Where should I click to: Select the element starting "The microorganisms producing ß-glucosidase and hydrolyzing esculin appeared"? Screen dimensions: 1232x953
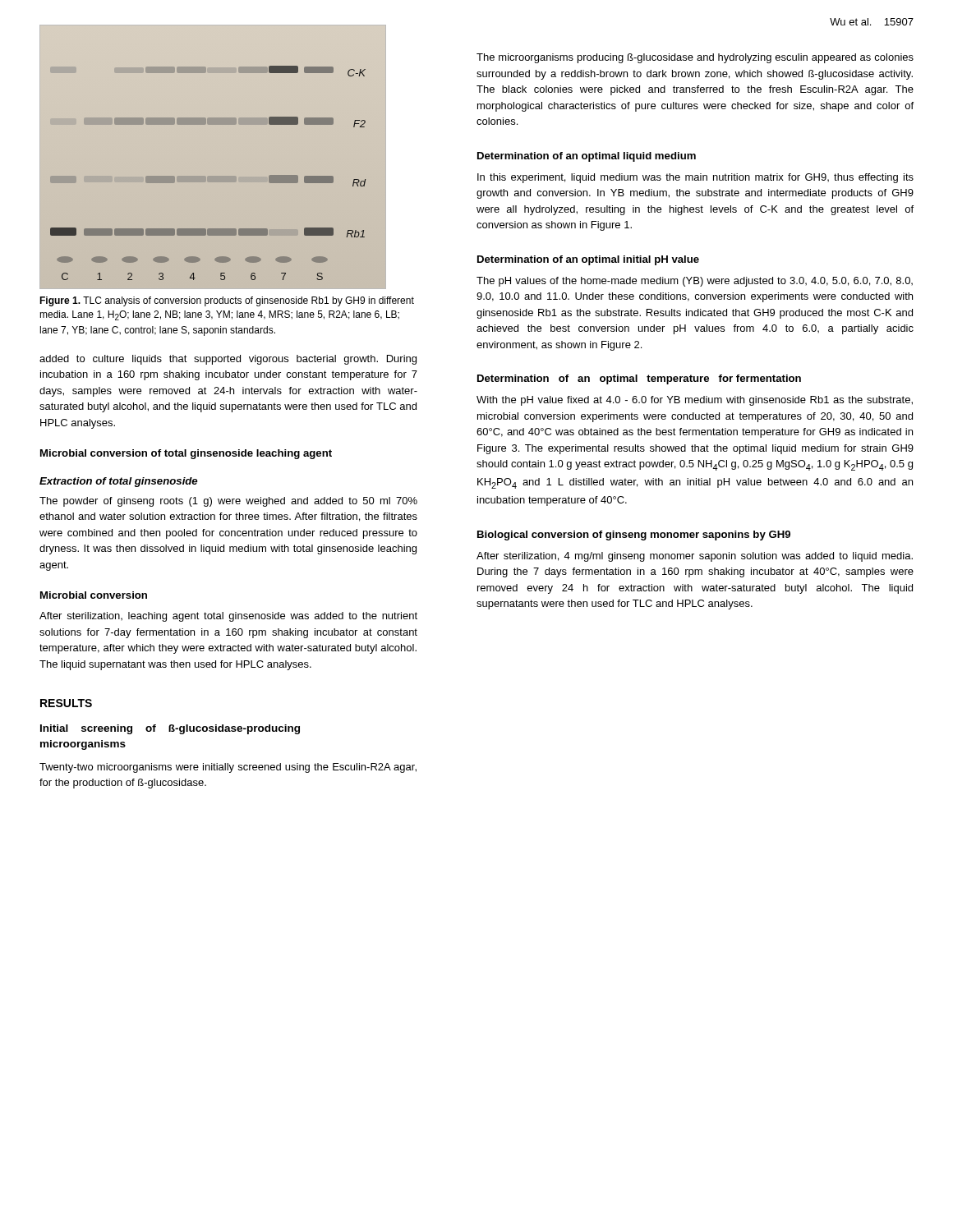pyautogui.click(x=695, y=89)
